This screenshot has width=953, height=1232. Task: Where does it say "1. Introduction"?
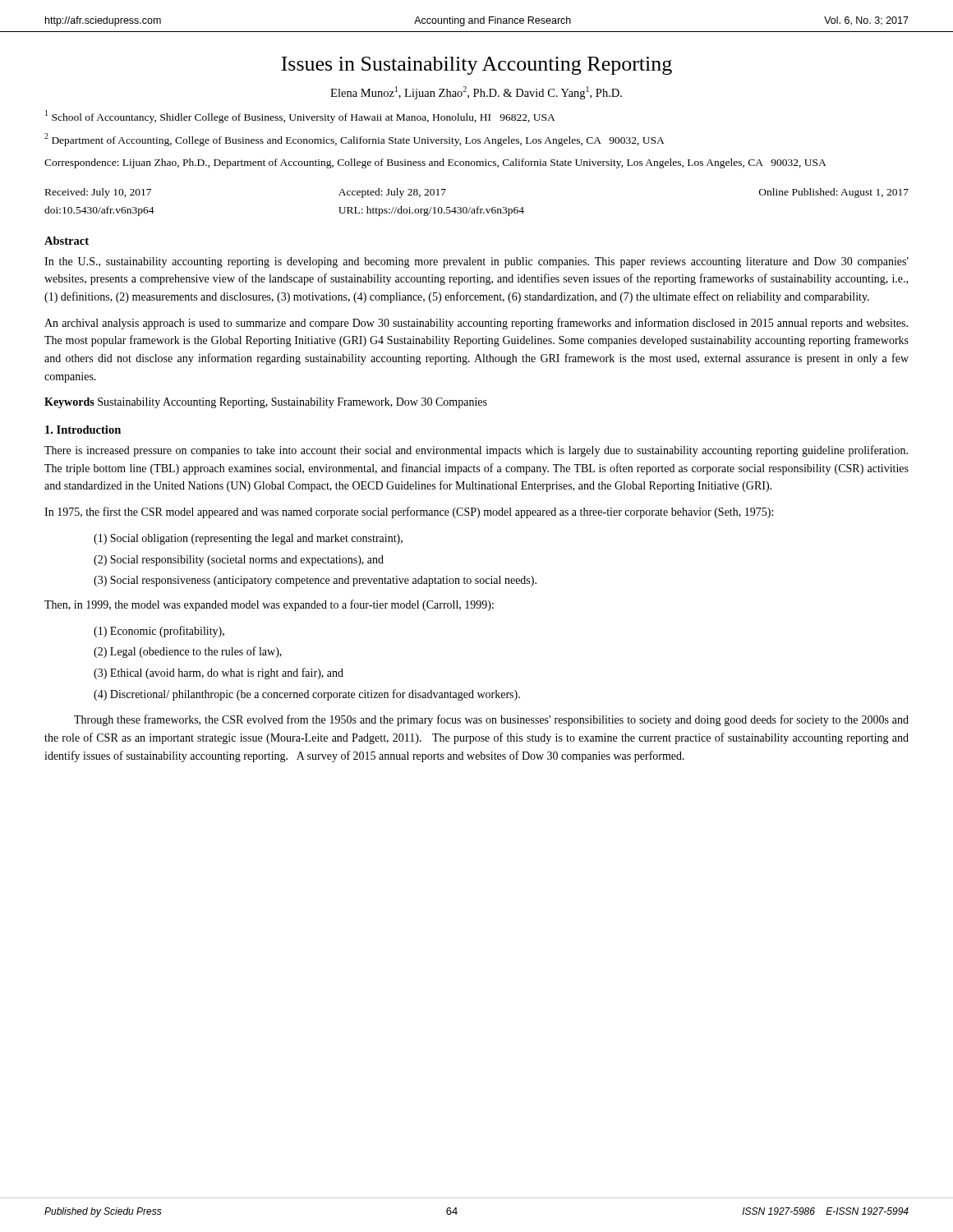(x=83, y=430)
